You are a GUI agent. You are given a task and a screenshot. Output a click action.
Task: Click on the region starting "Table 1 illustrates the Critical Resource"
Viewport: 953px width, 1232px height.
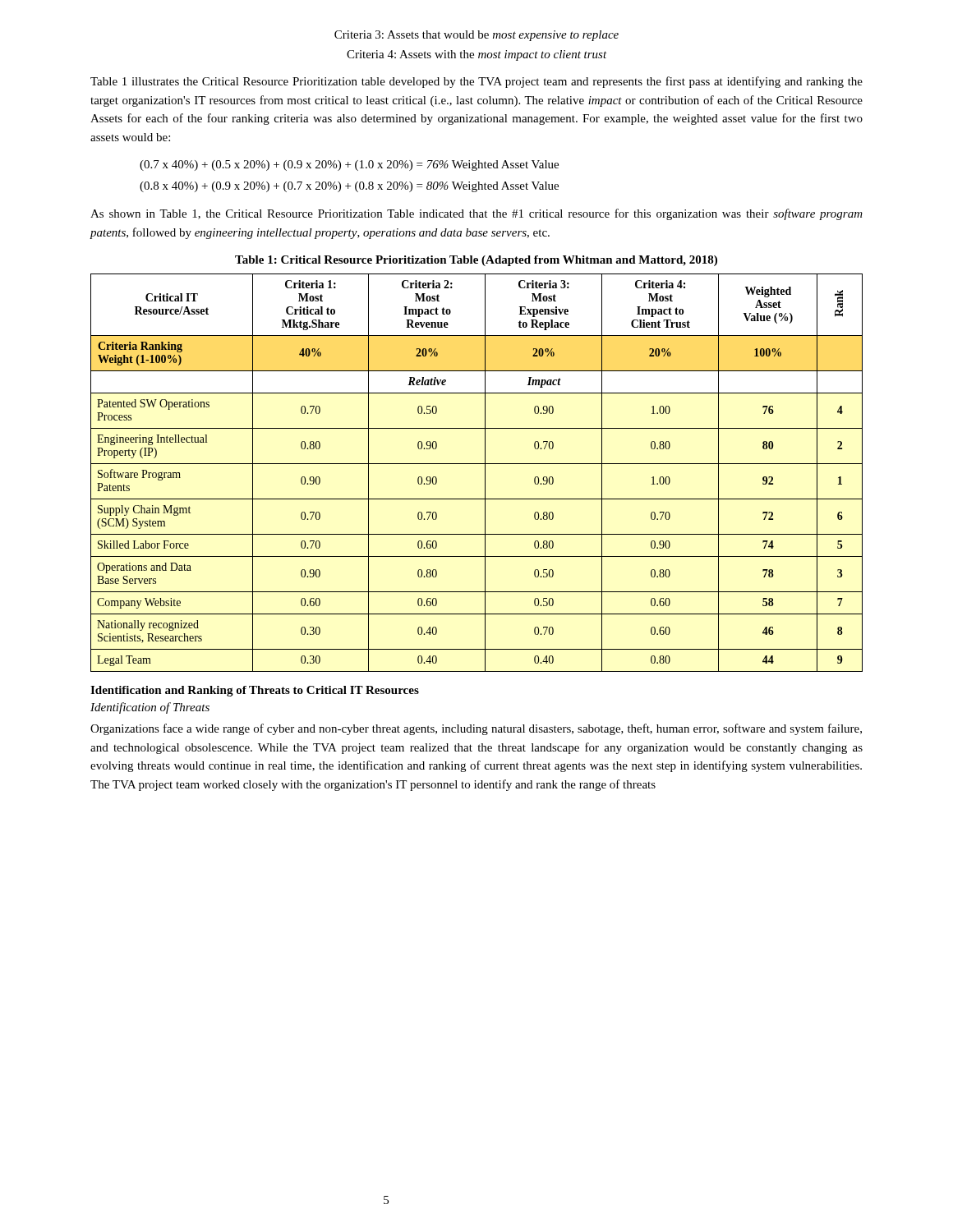[x=476, y=109]
